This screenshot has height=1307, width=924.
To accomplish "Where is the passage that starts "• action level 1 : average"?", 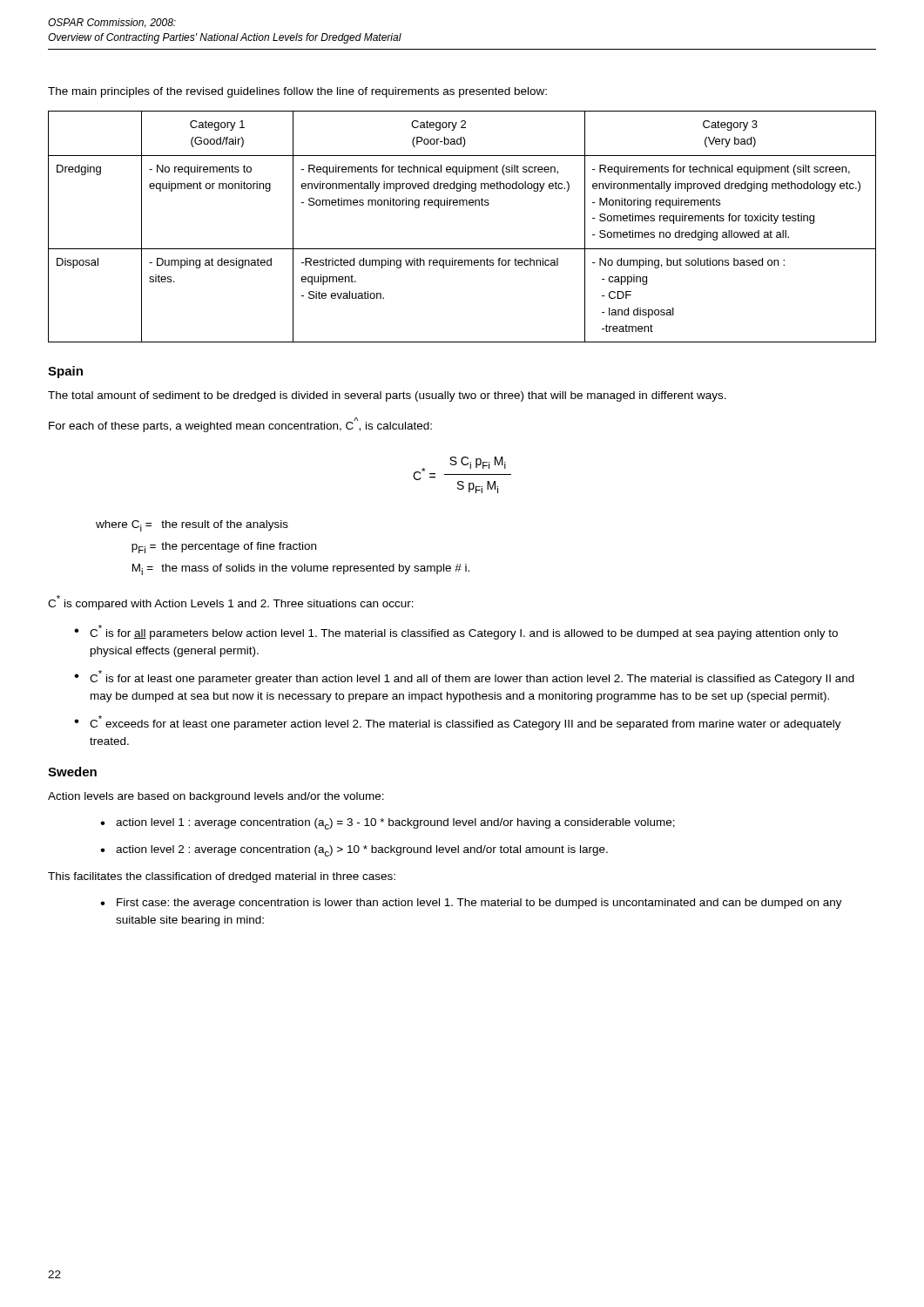I will (488, 824).
